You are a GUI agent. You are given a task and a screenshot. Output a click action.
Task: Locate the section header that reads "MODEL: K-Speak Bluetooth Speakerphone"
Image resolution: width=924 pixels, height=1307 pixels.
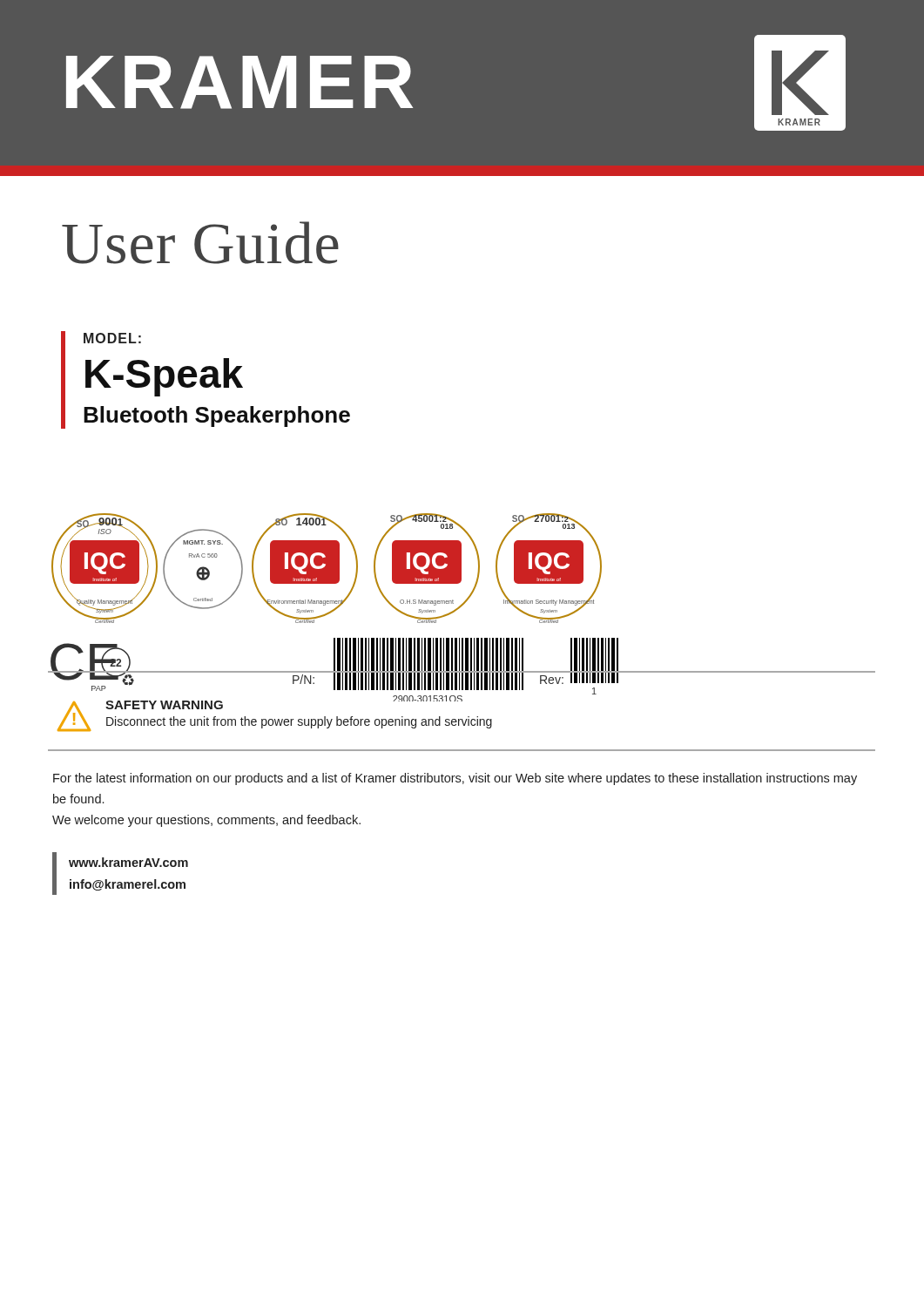click(x=217, y=380)
